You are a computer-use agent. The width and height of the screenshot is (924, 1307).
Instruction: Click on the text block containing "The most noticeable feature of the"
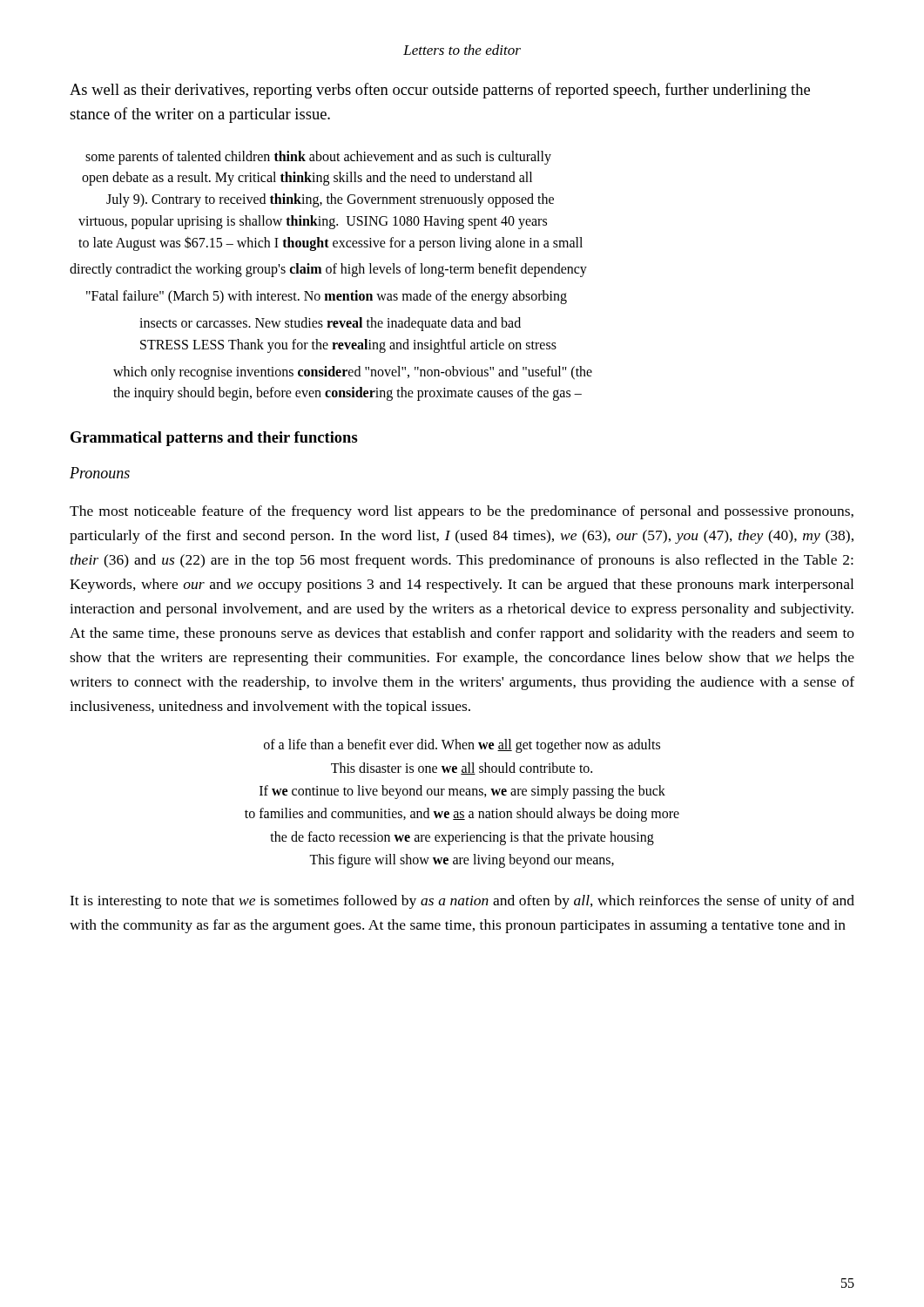tap(462, 608)
